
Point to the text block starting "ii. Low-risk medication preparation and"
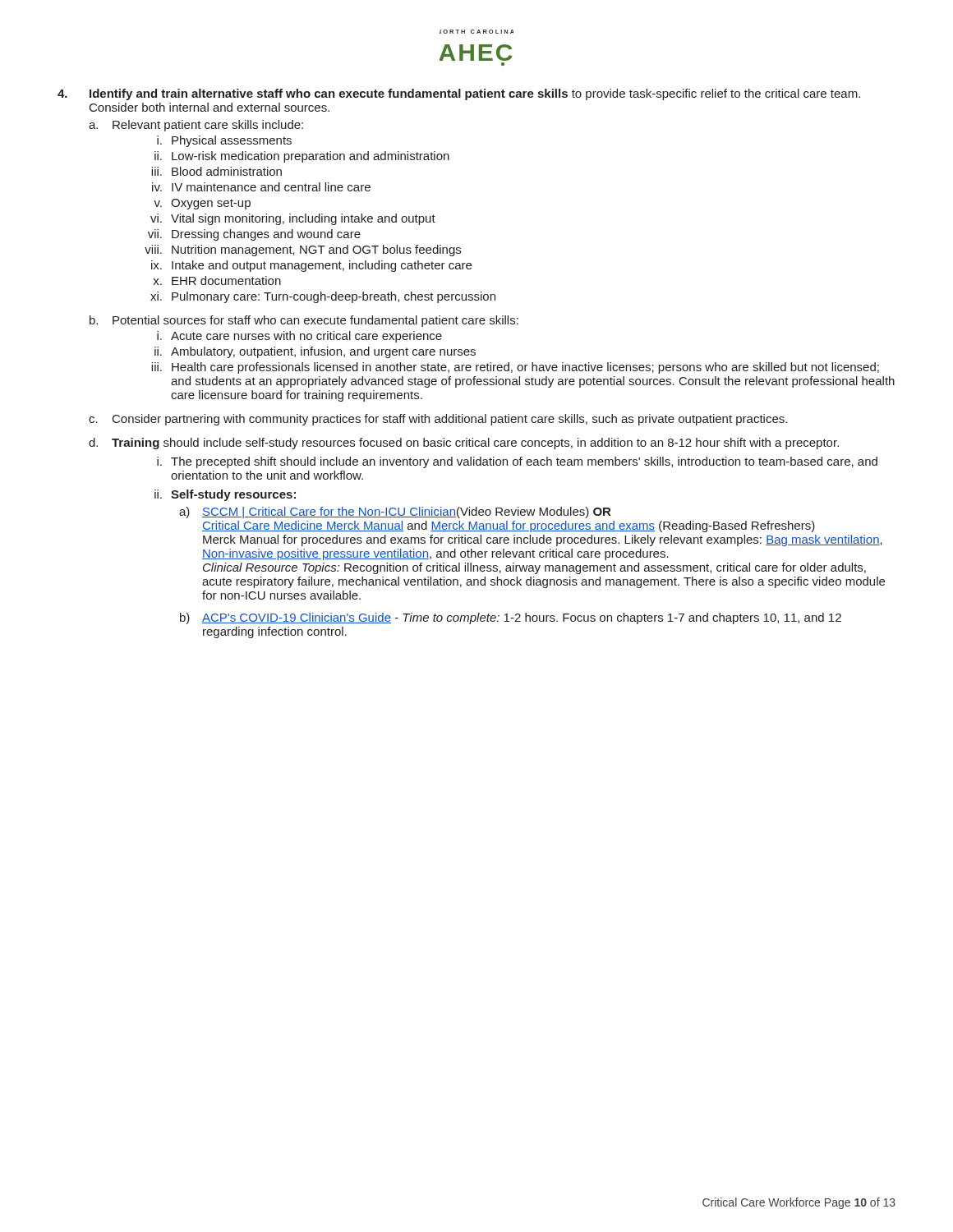point(302,157)
